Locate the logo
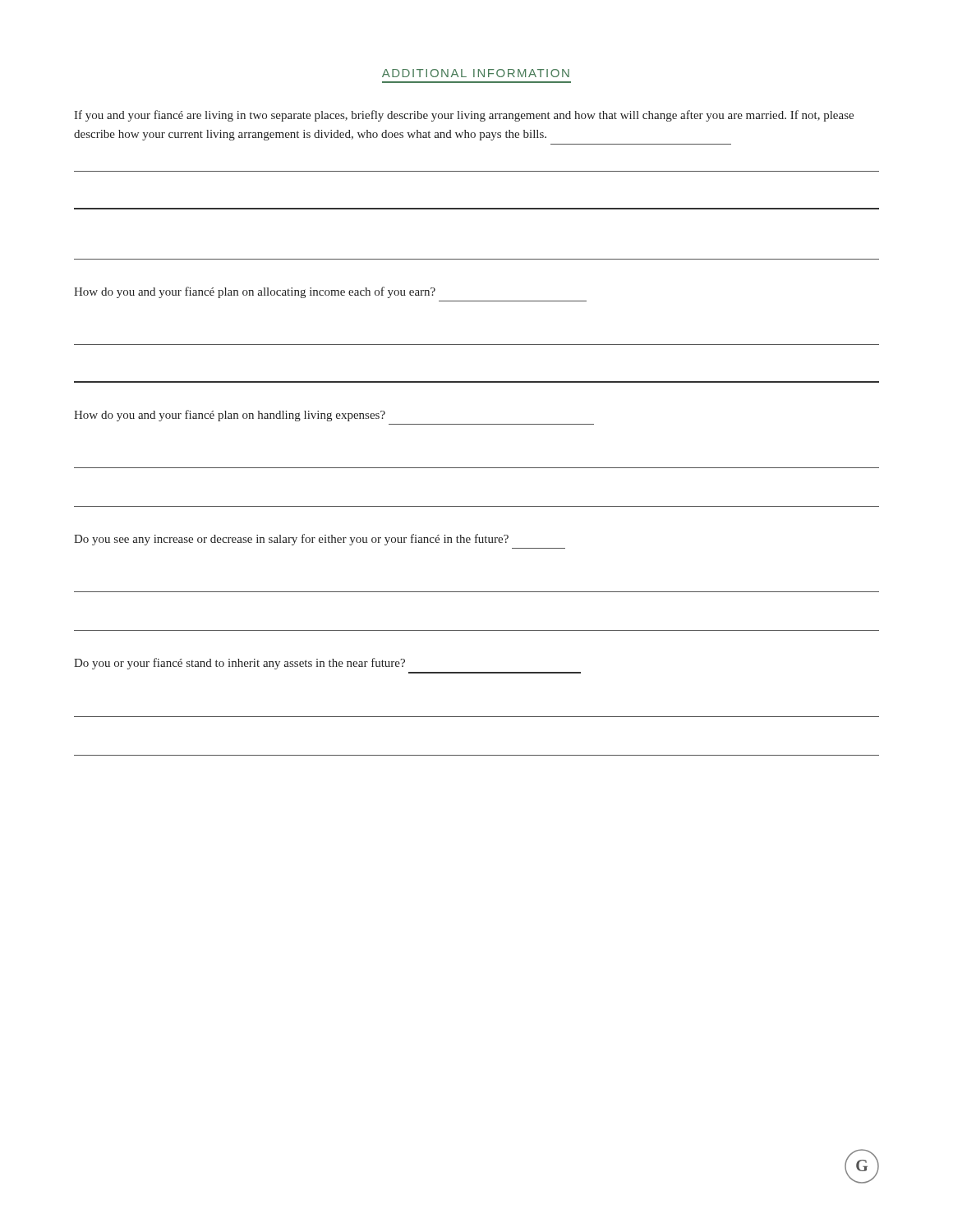Screen dimensions: 1232x953 coord(862,1168)
